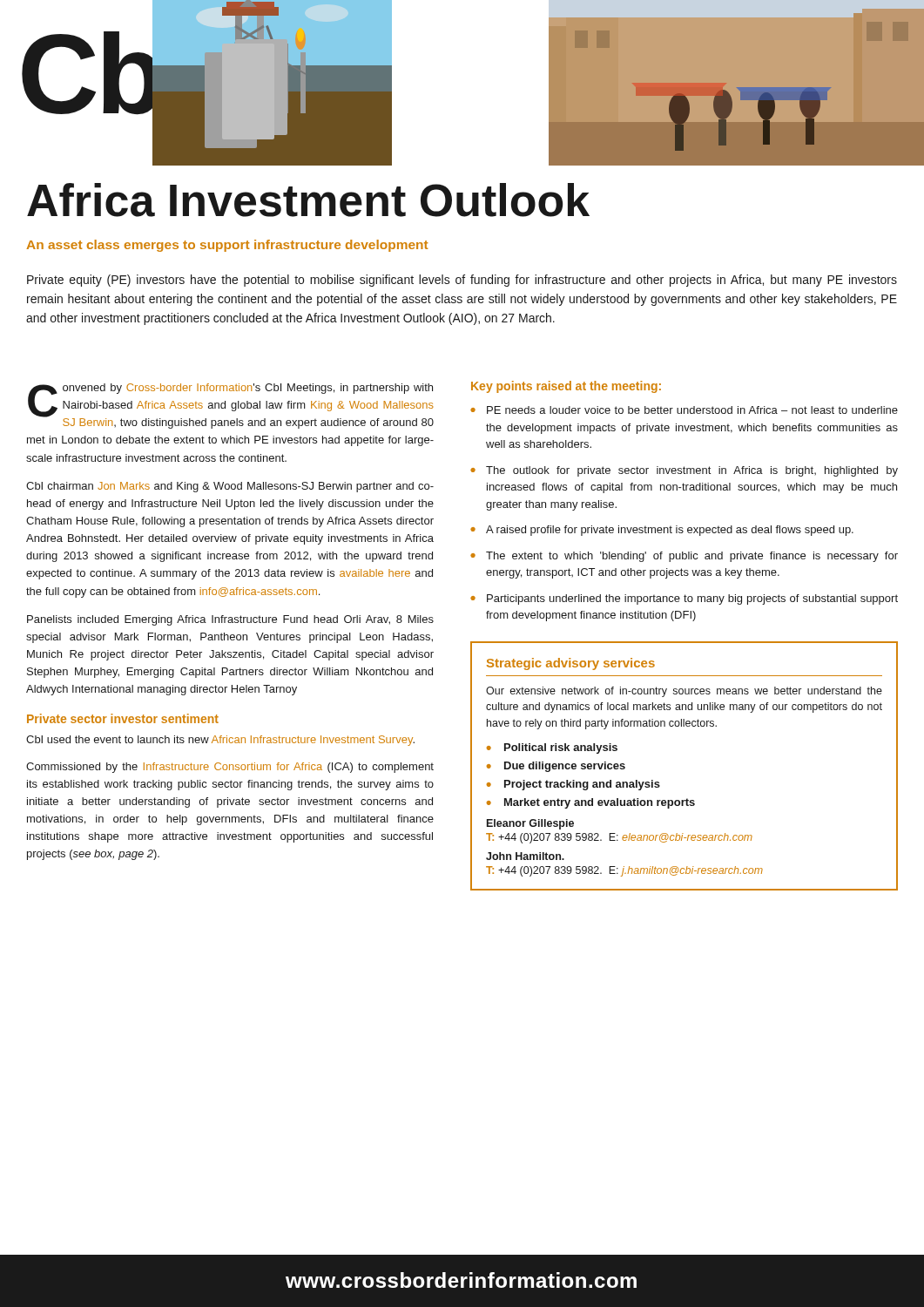Select the list item that says "• The extent to which 'blending' of public"

[684, 563]
